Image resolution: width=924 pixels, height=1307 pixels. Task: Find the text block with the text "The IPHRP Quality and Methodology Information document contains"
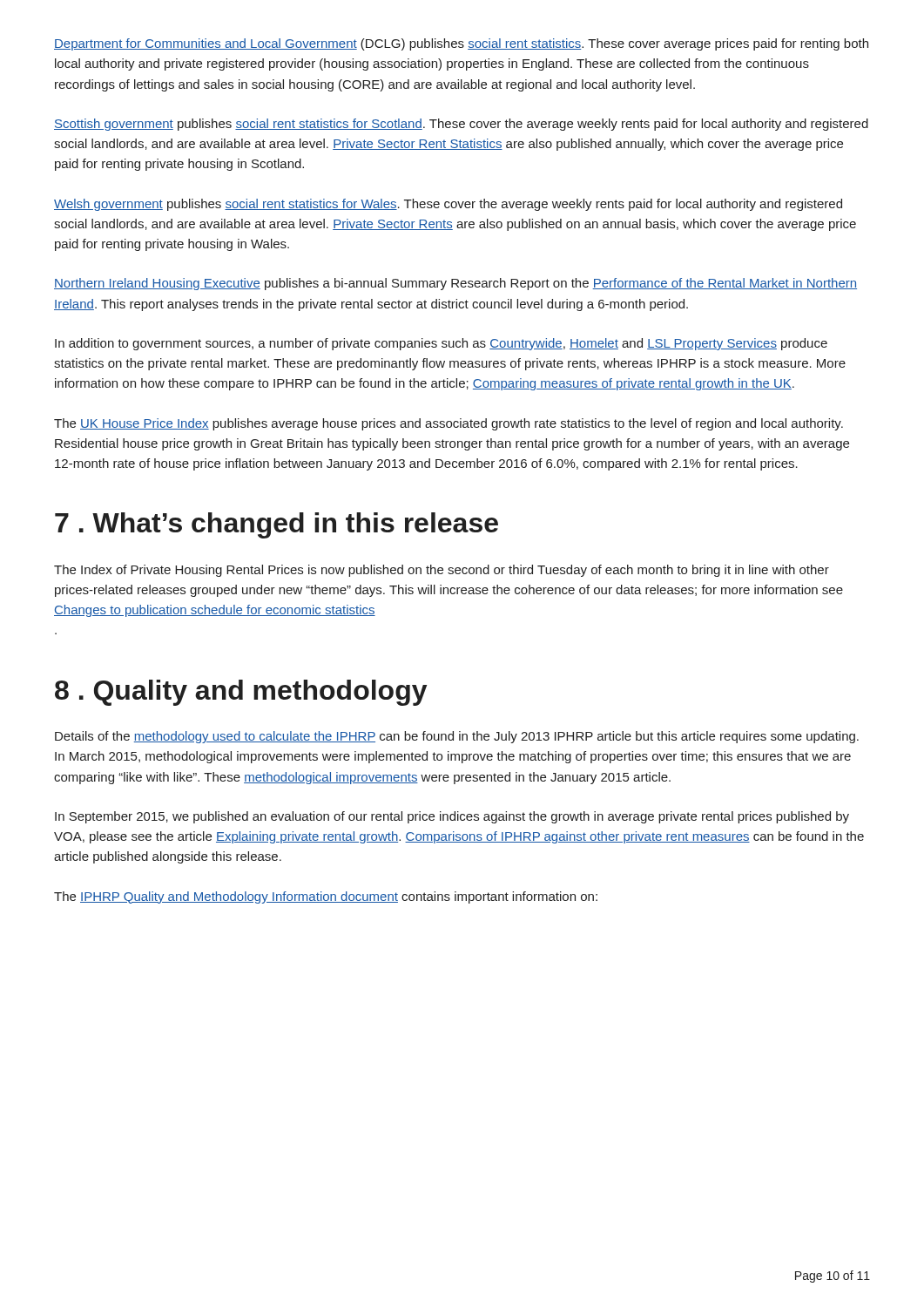tap(326, 896)
